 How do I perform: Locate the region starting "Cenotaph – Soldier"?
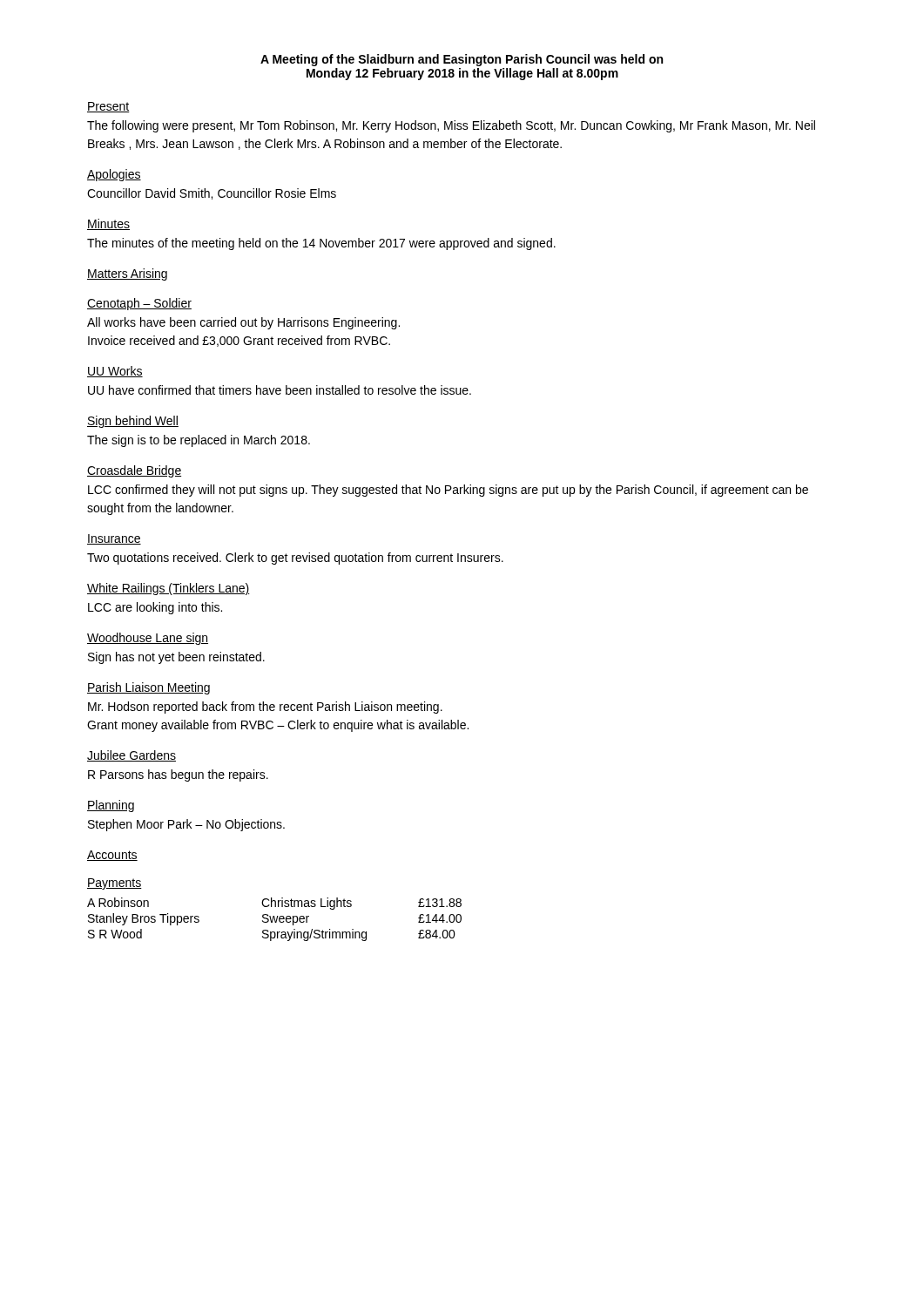139,303
